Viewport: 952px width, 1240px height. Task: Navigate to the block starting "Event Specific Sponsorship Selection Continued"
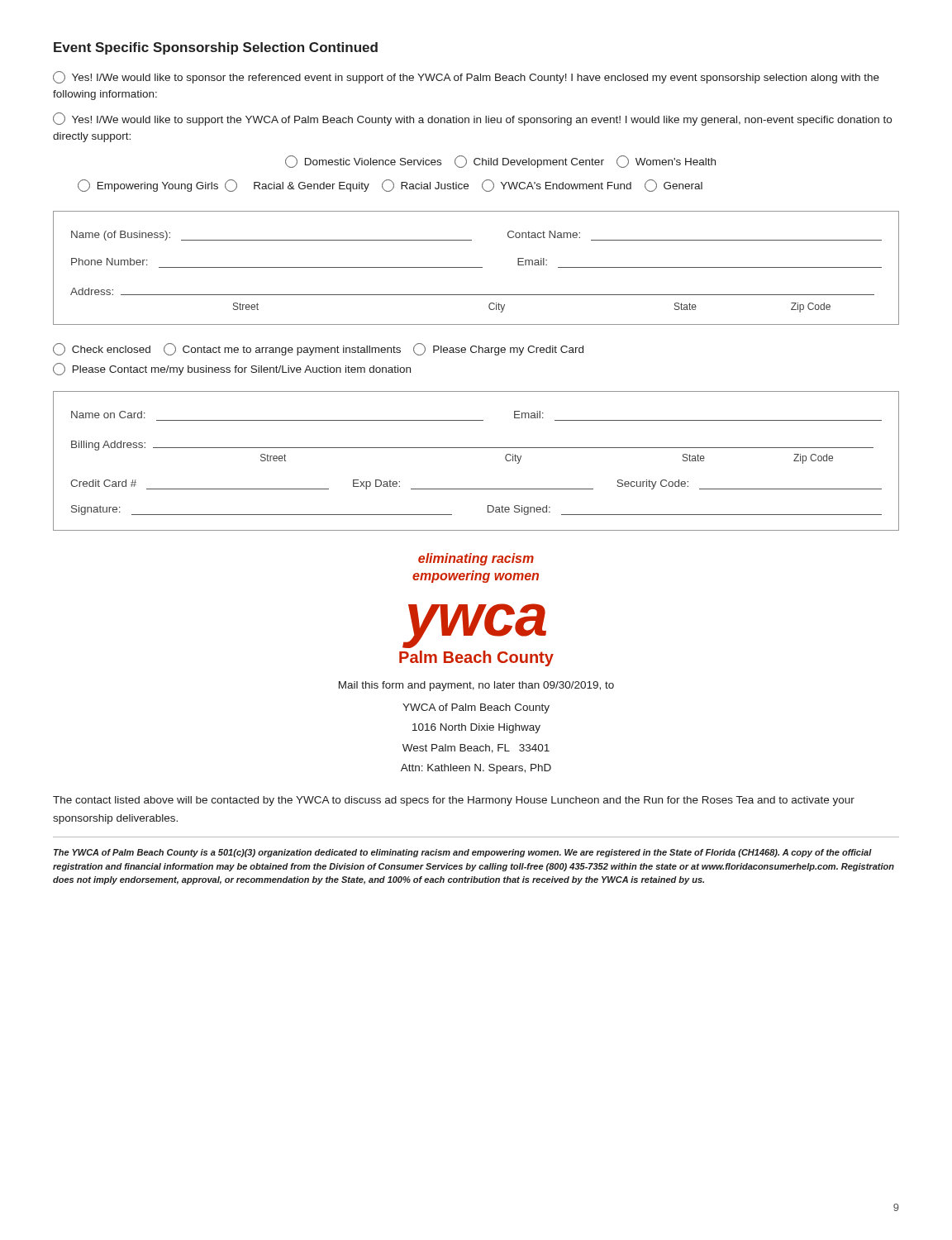coord(216,48)
